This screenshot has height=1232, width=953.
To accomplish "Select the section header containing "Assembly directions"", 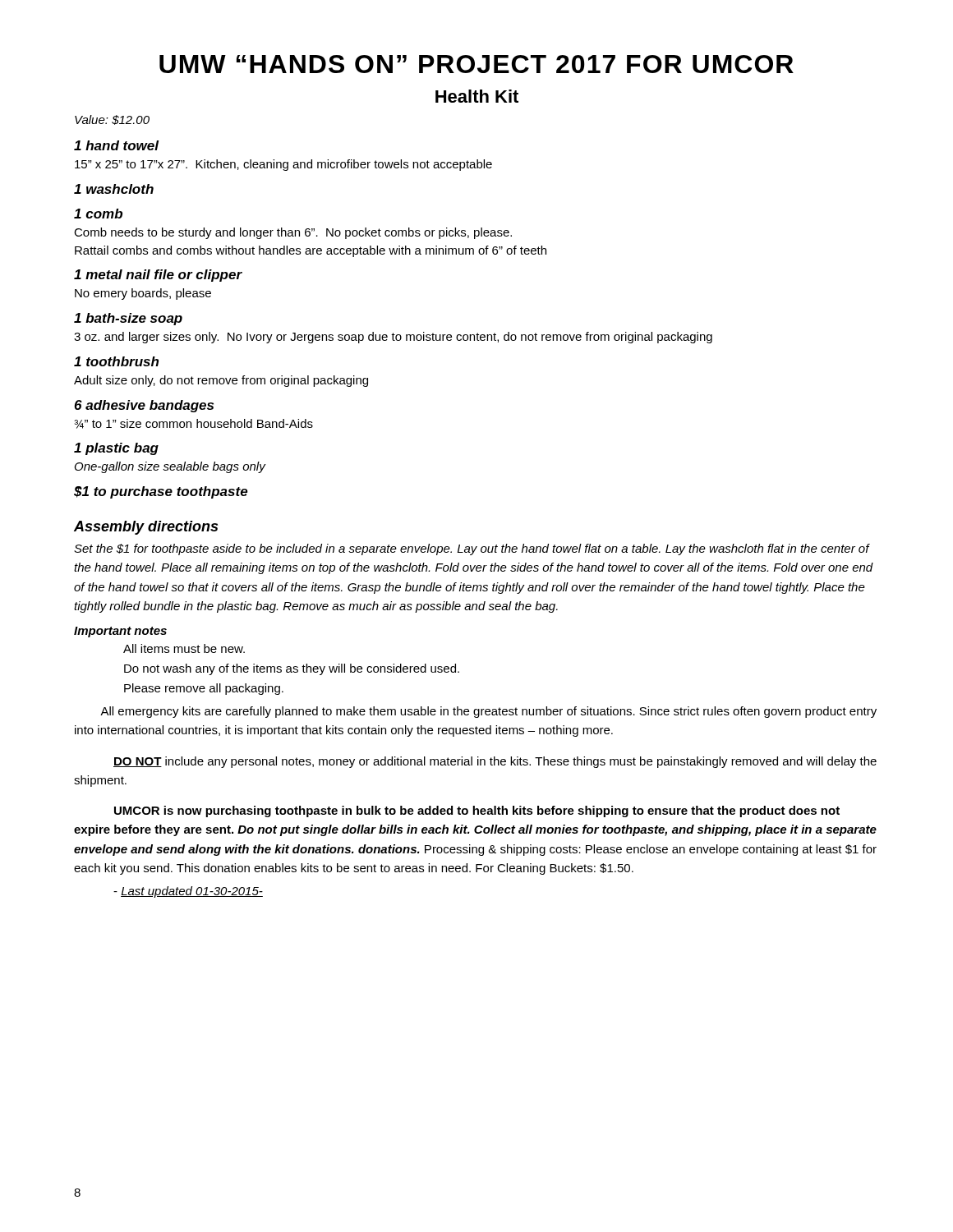I will pos(146,526).
